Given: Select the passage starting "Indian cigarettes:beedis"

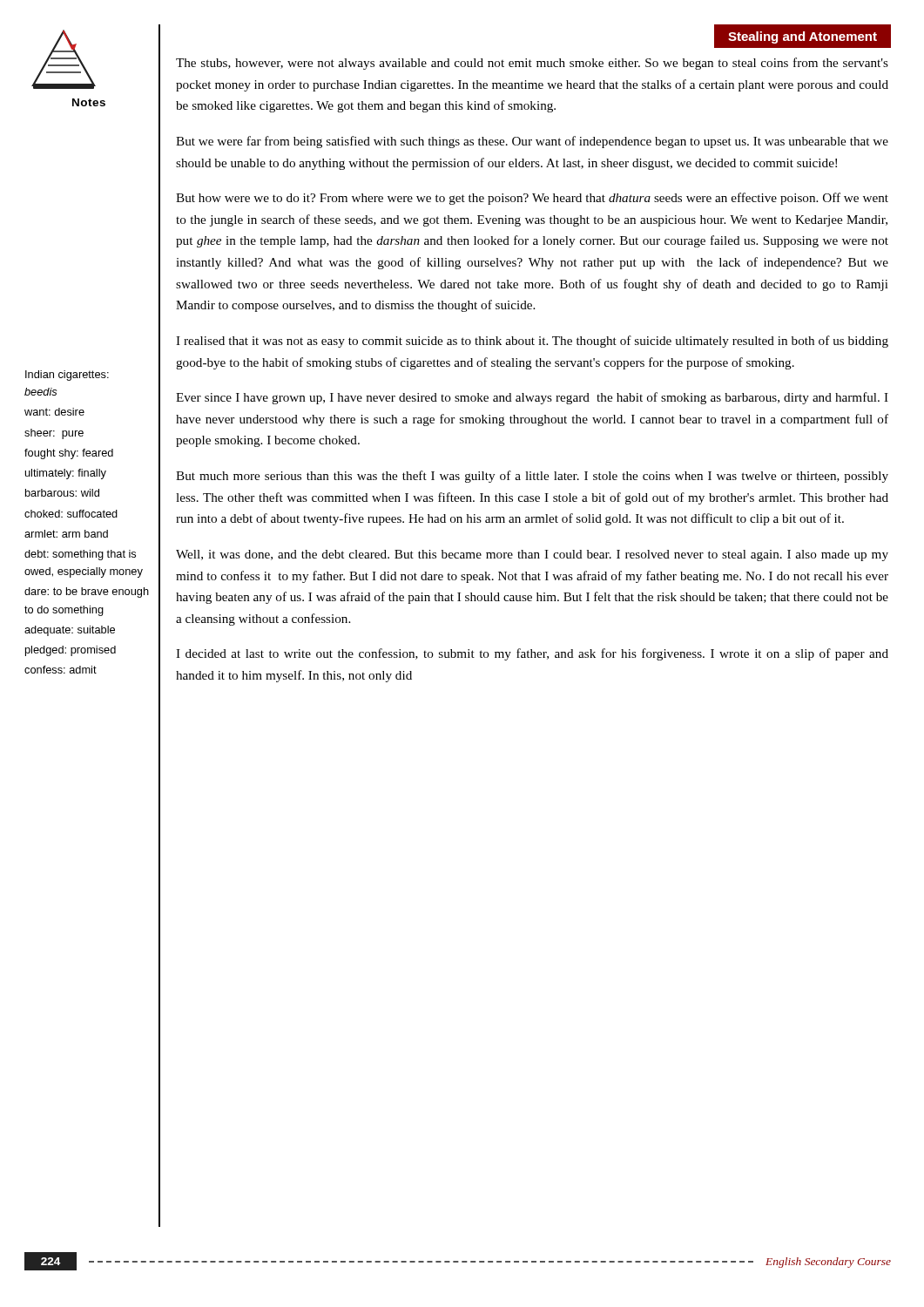Looking at the screenshot, I should [67, 383].
